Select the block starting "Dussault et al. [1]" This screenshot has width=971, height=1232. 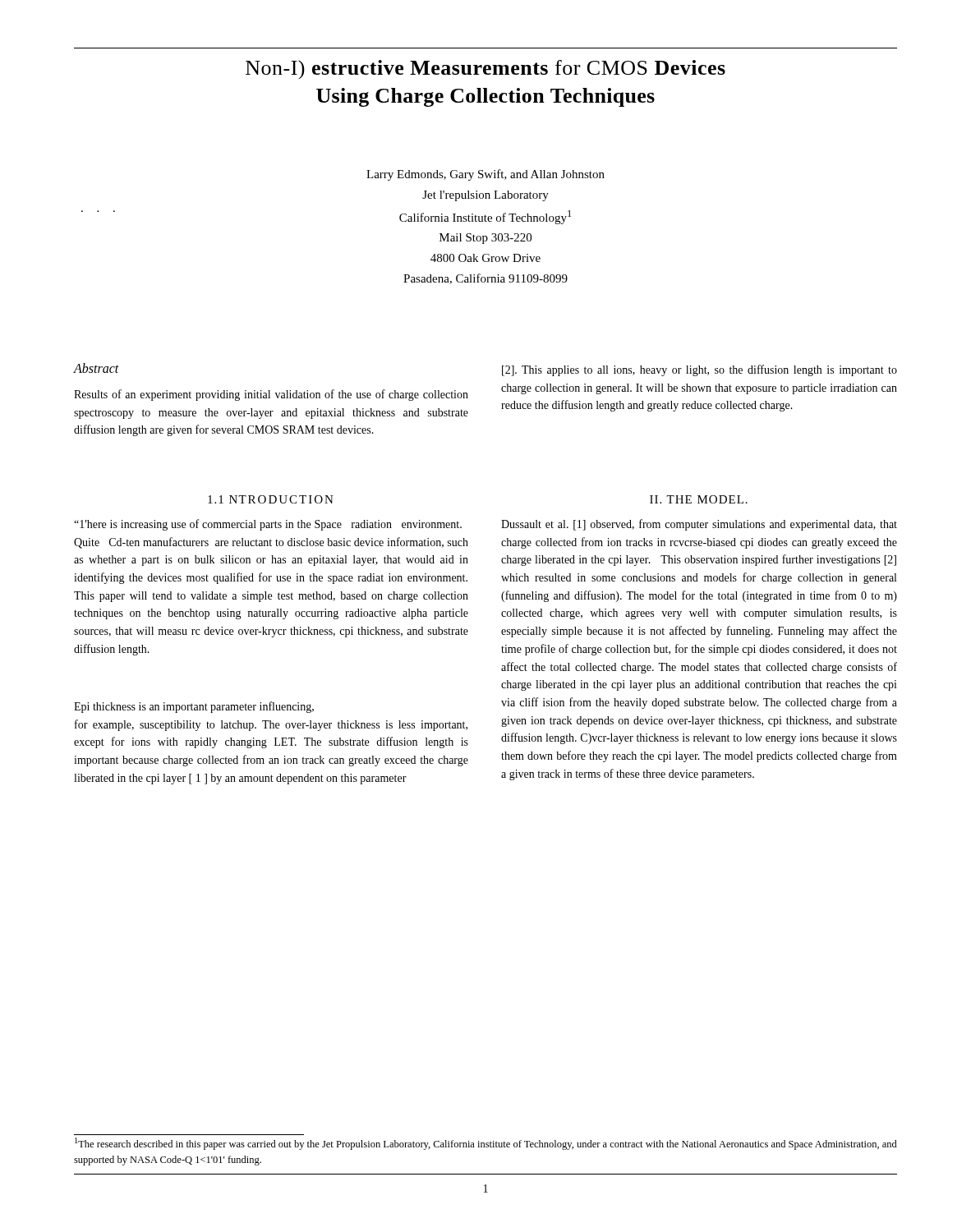coord(699,649)
